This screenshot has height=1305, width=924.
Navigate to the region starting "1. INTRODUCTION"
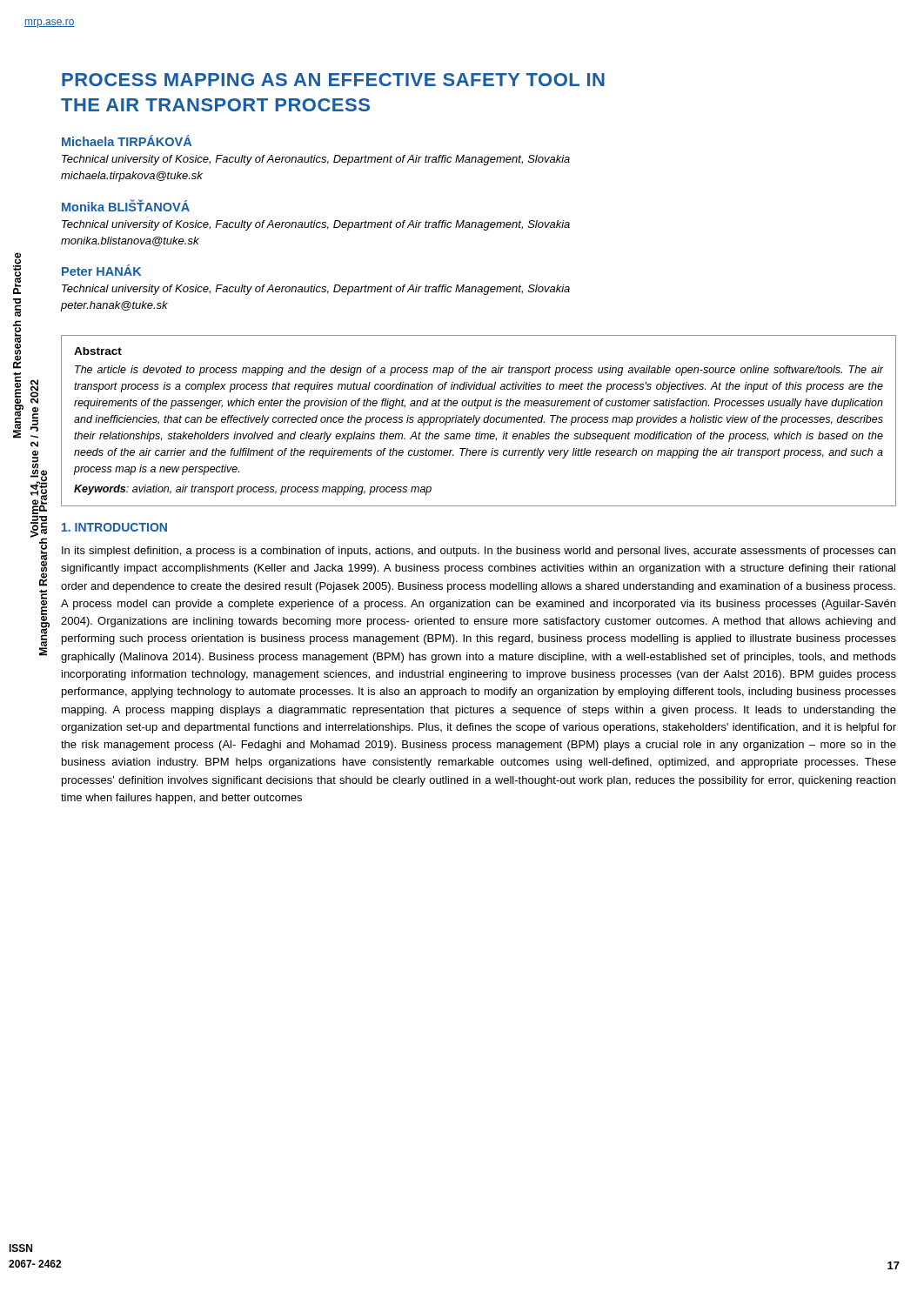pyautogui.click(x=114, y=527)
